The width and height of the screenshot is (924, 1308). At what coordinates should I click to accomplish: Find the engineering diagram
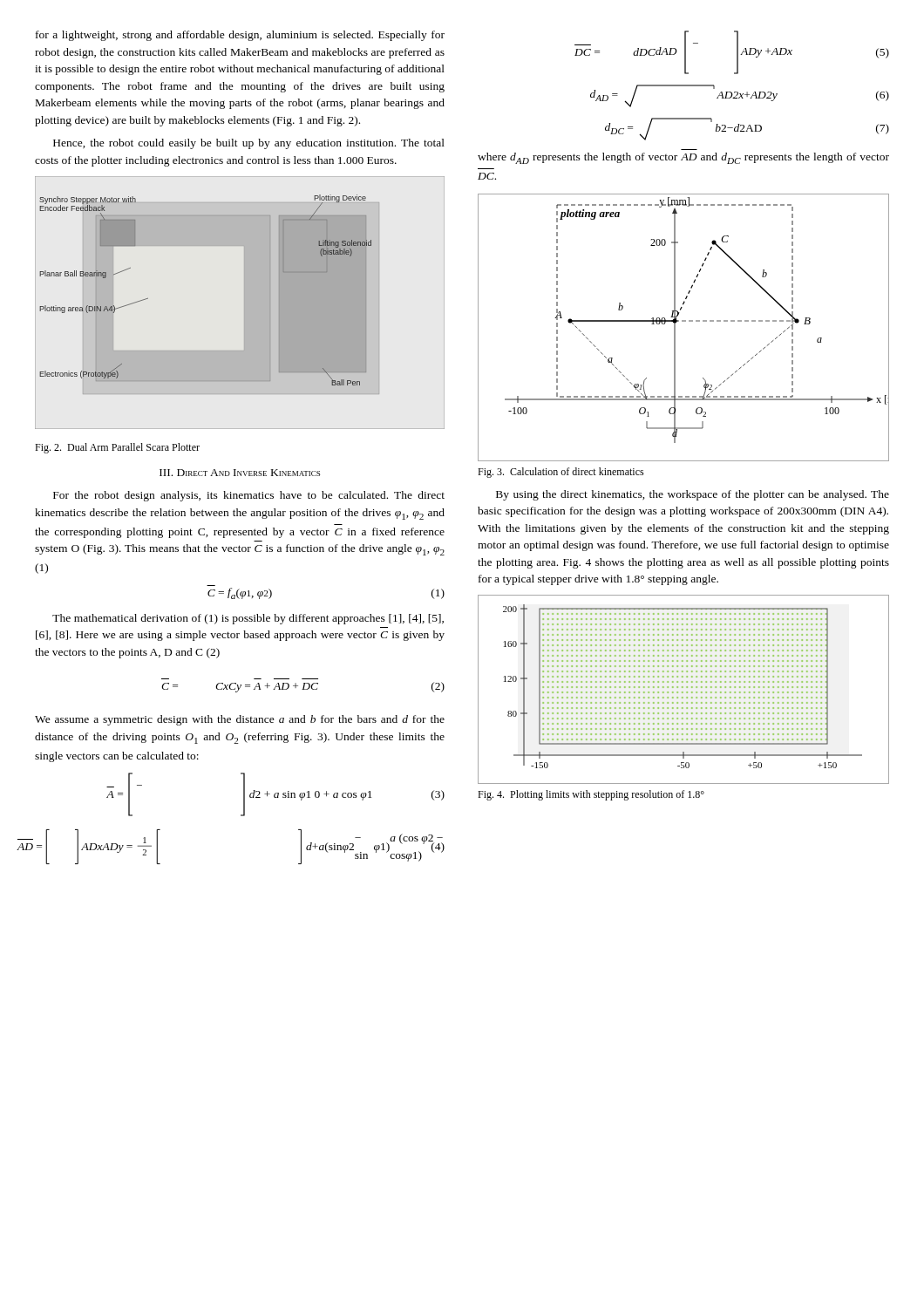click(683, 327)
